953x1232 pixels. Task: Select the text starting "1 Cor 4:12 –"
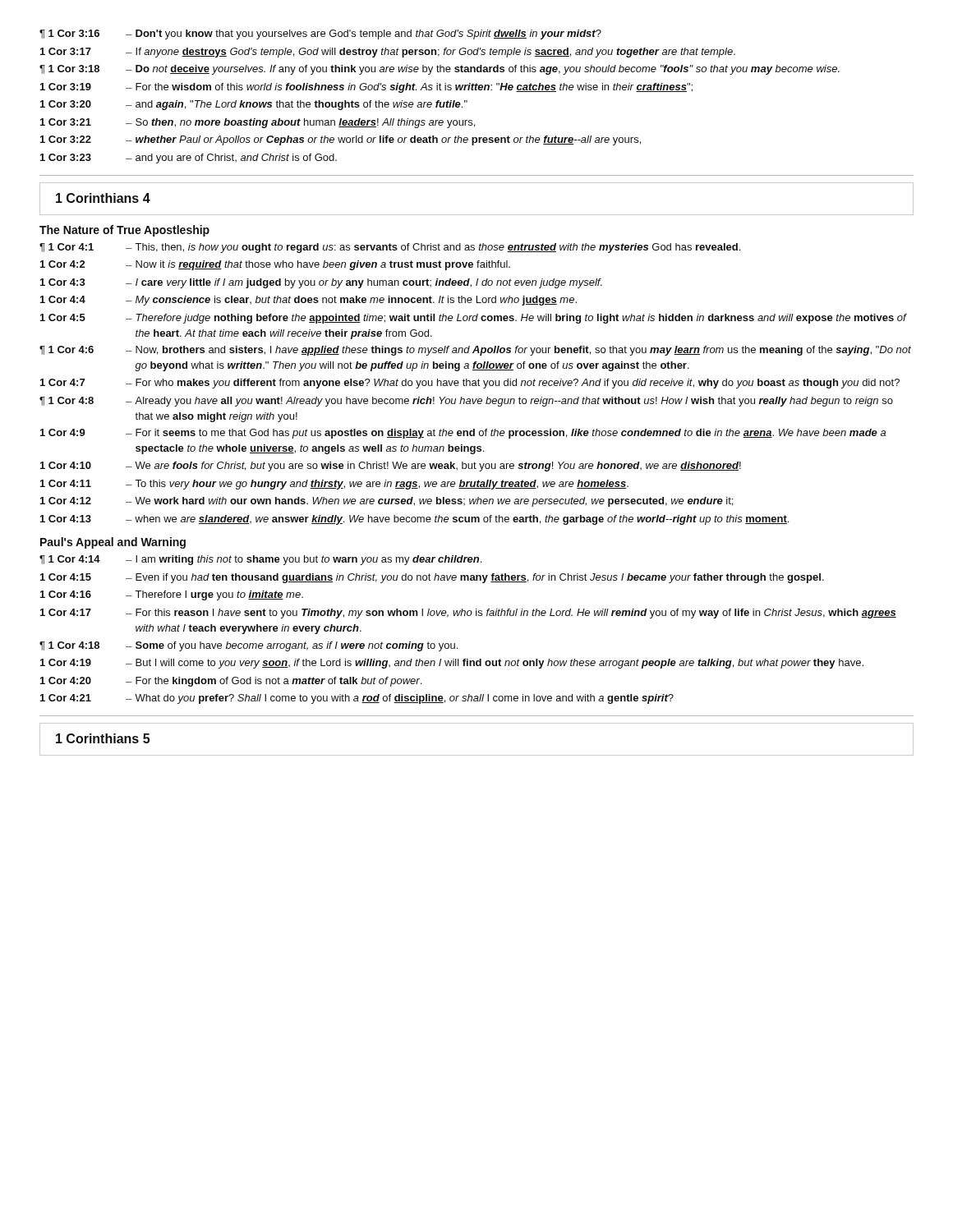click(476, 502)
